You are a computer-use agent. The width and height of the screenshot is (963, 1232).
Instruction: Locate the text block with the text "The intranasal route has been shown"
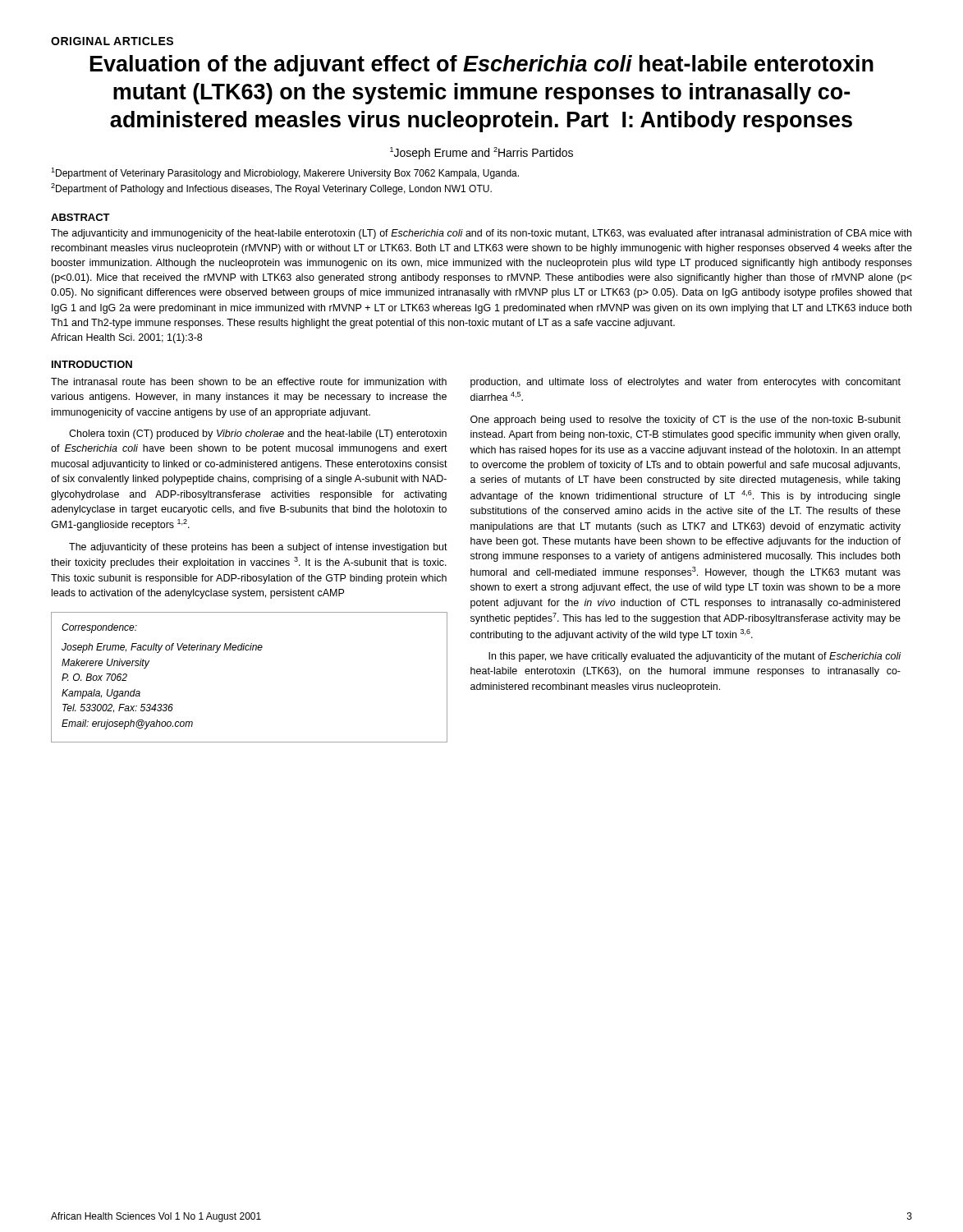[249, 488]
